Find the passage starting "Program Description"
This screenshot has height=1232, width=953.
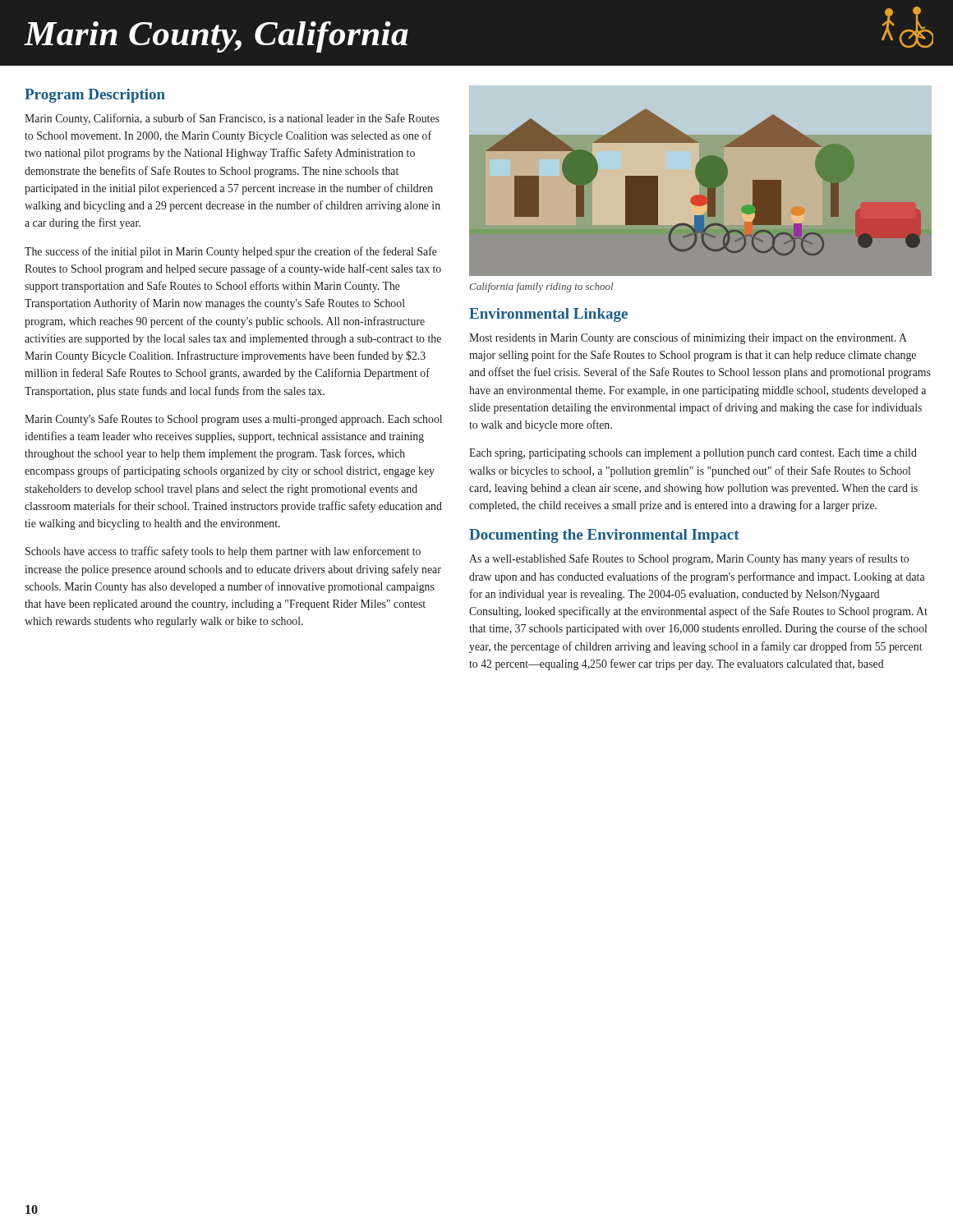(95, 94)
